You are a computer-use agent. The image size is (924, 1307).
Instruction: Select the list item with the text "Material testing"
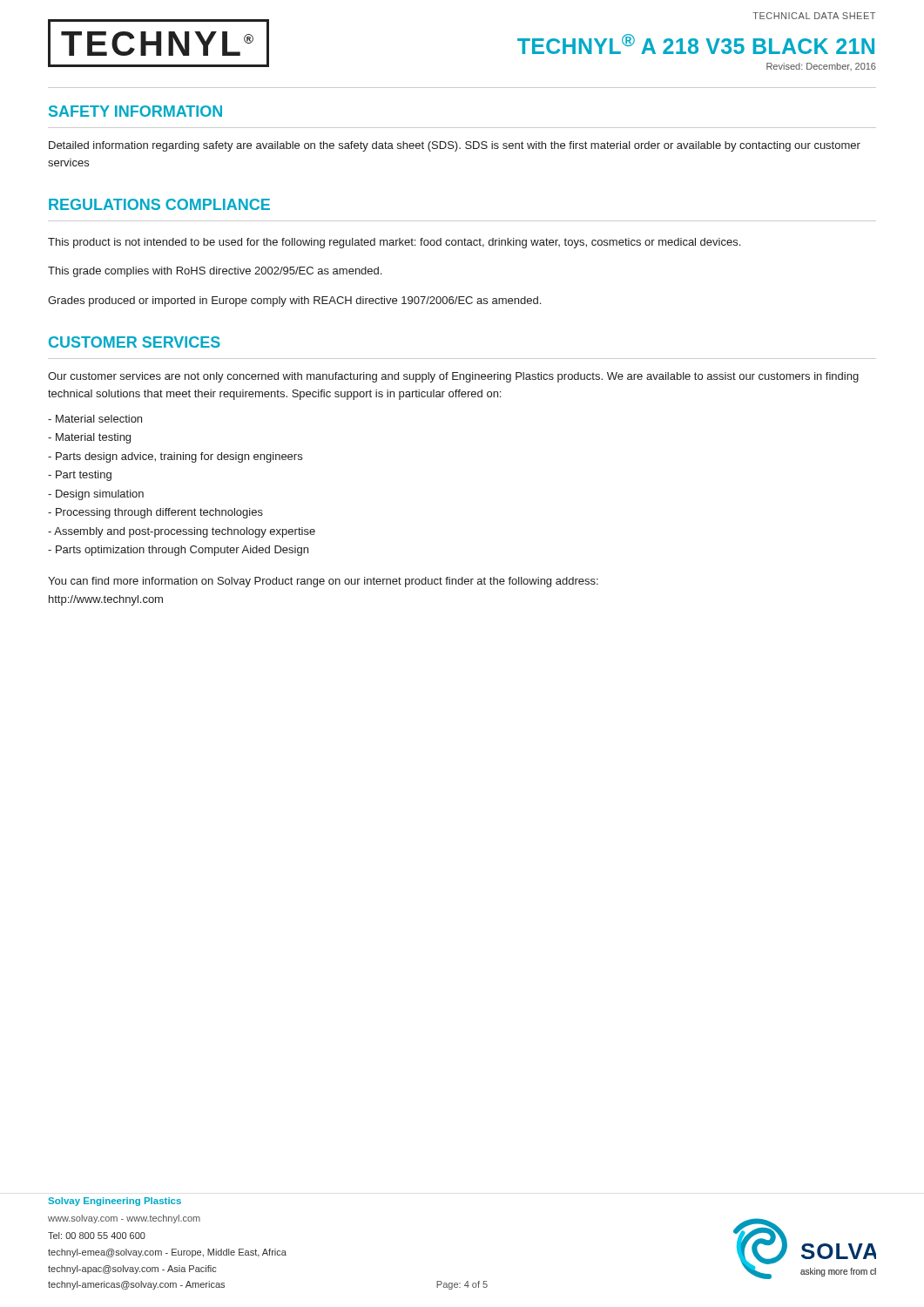[x=90, y=437]
